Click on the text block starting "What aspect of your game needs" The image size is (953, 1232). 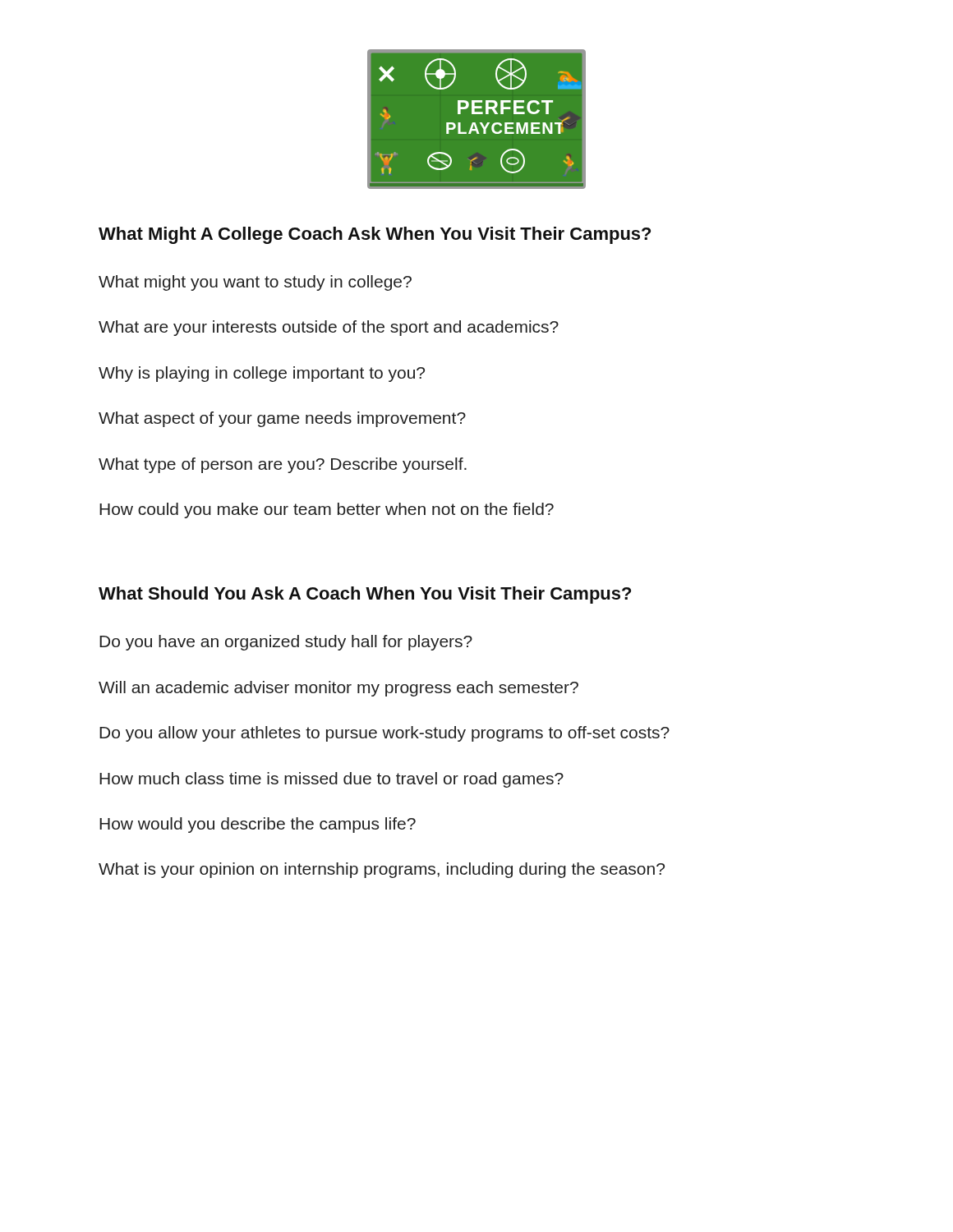(x=282, y=418)
